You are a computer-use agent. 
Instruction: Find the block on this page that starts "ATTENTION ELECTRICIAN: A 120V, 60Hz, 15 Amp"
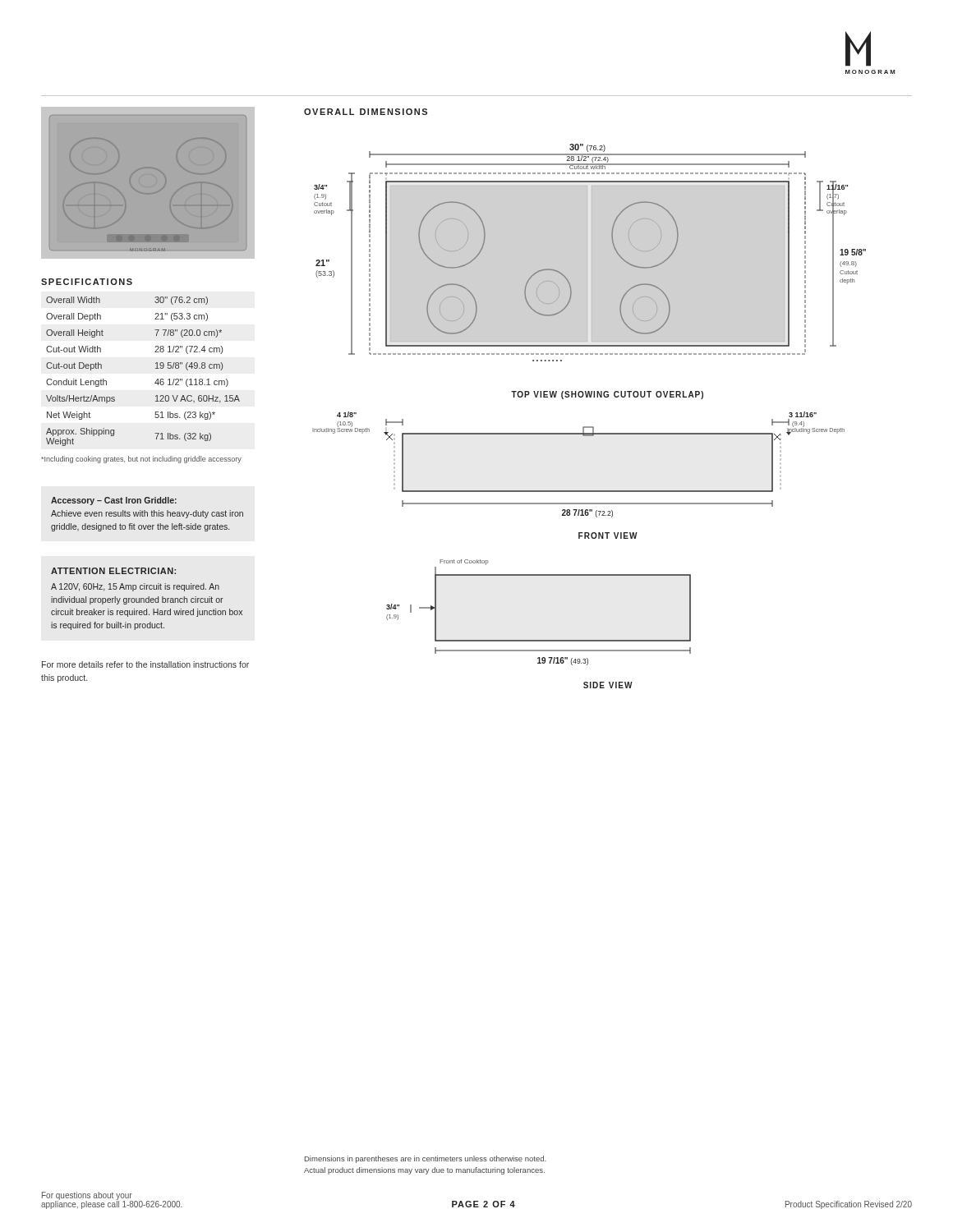[x=148, y=597]
